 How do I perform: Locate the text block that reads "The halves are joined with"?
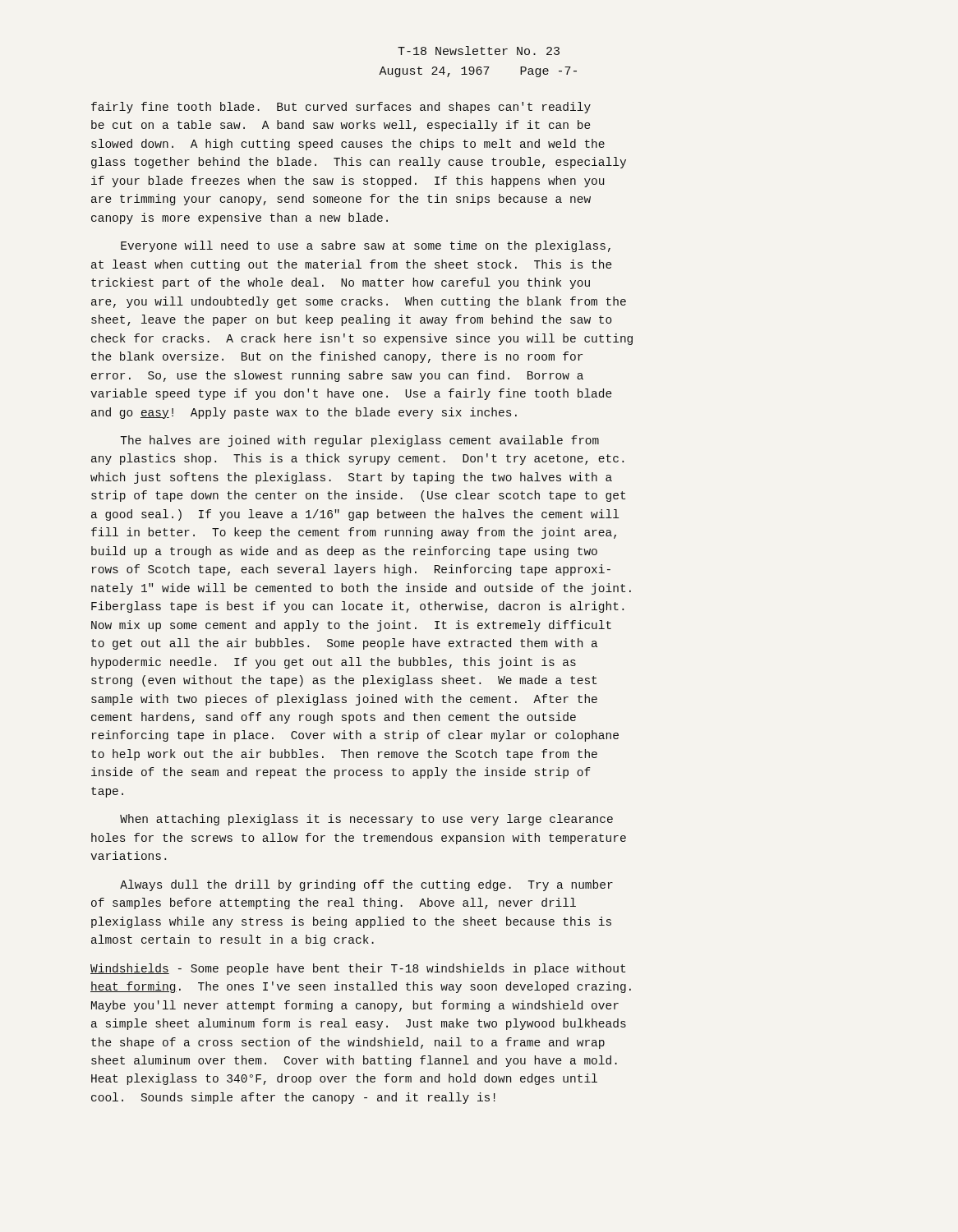[x=362, y=616]
